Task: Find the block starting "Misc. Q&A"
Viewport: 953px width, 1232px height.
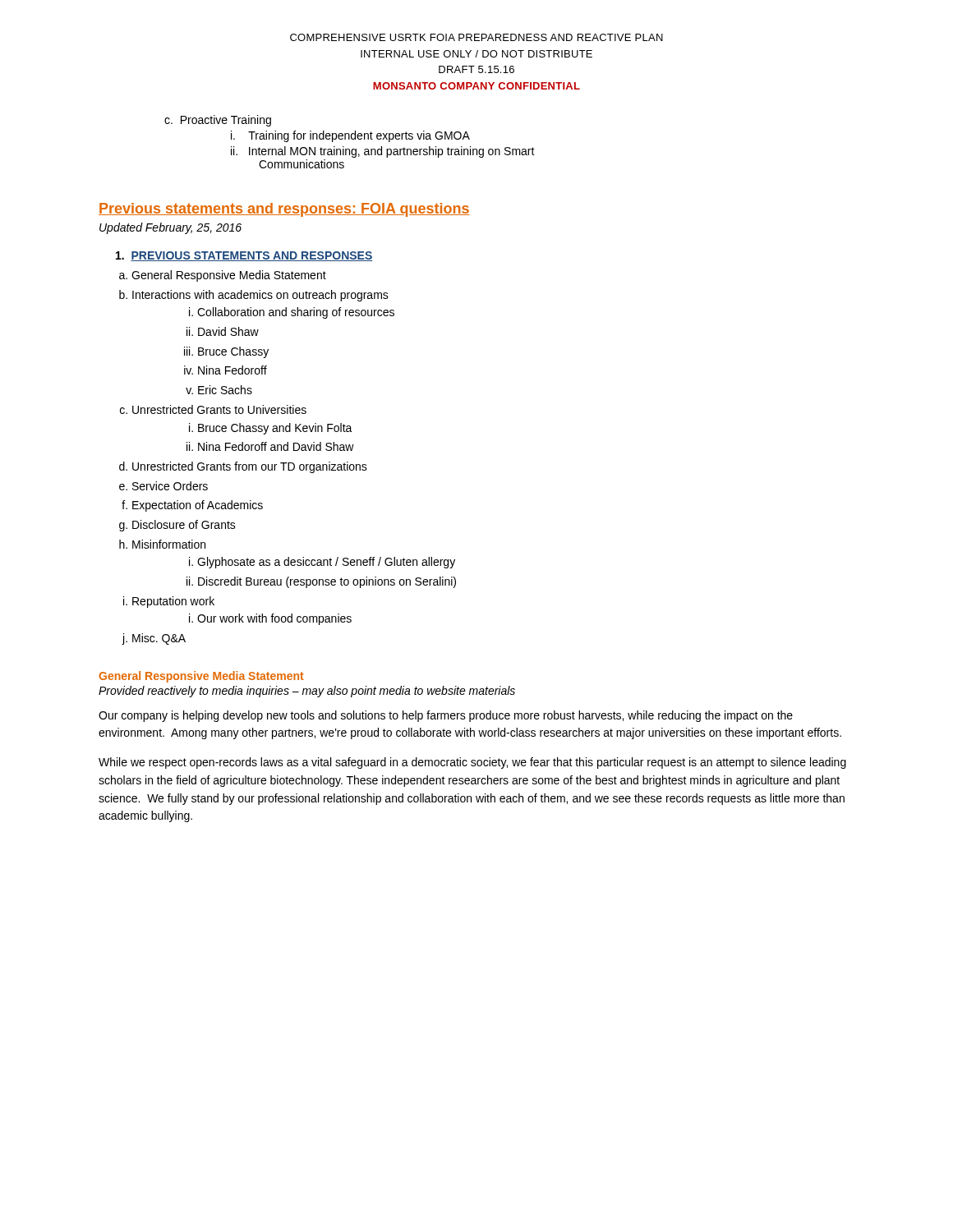Action: pyautogui.click(x=159, y=638)
